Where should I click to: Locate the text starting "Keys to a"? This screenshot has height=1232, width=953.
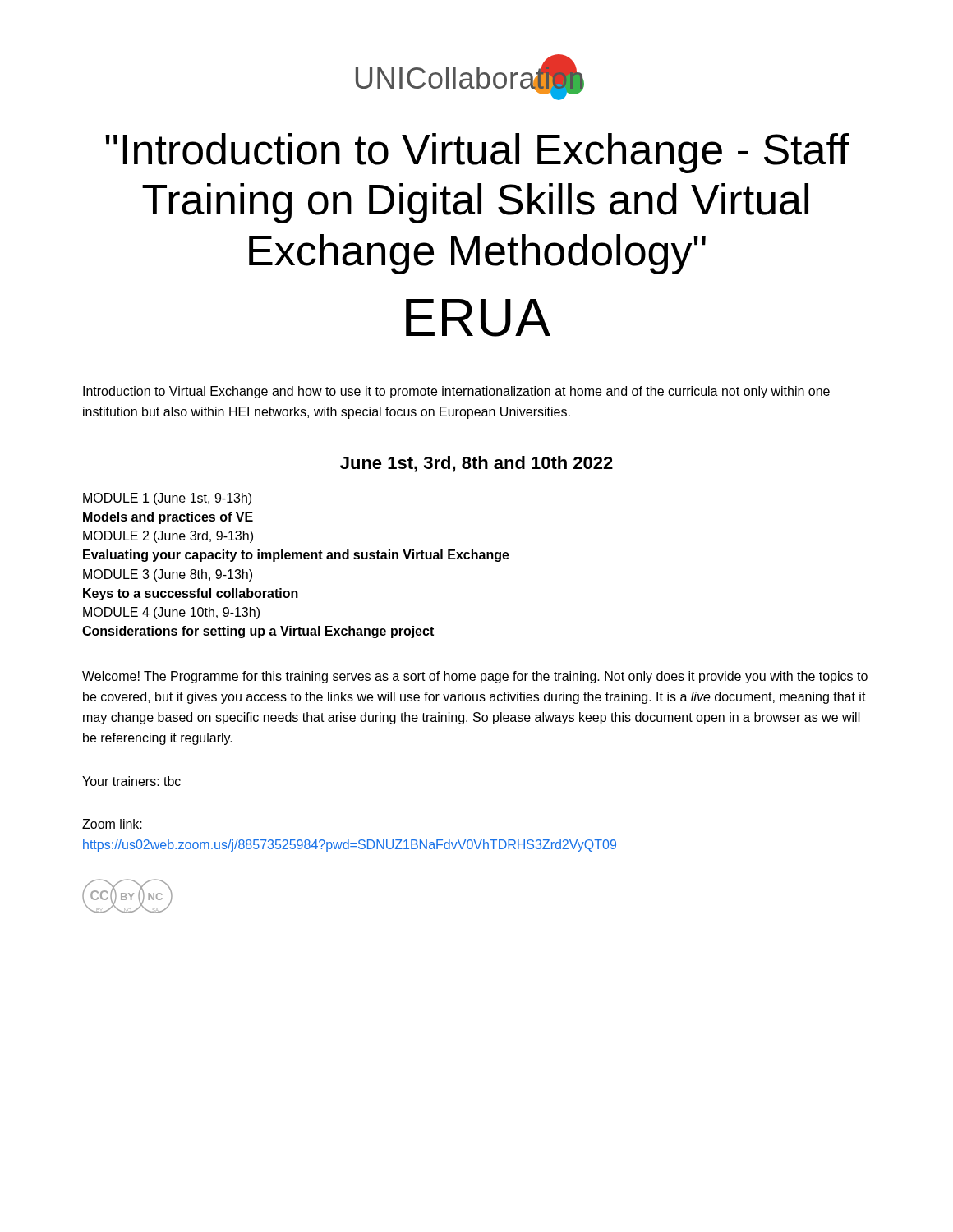pos(190,593)
